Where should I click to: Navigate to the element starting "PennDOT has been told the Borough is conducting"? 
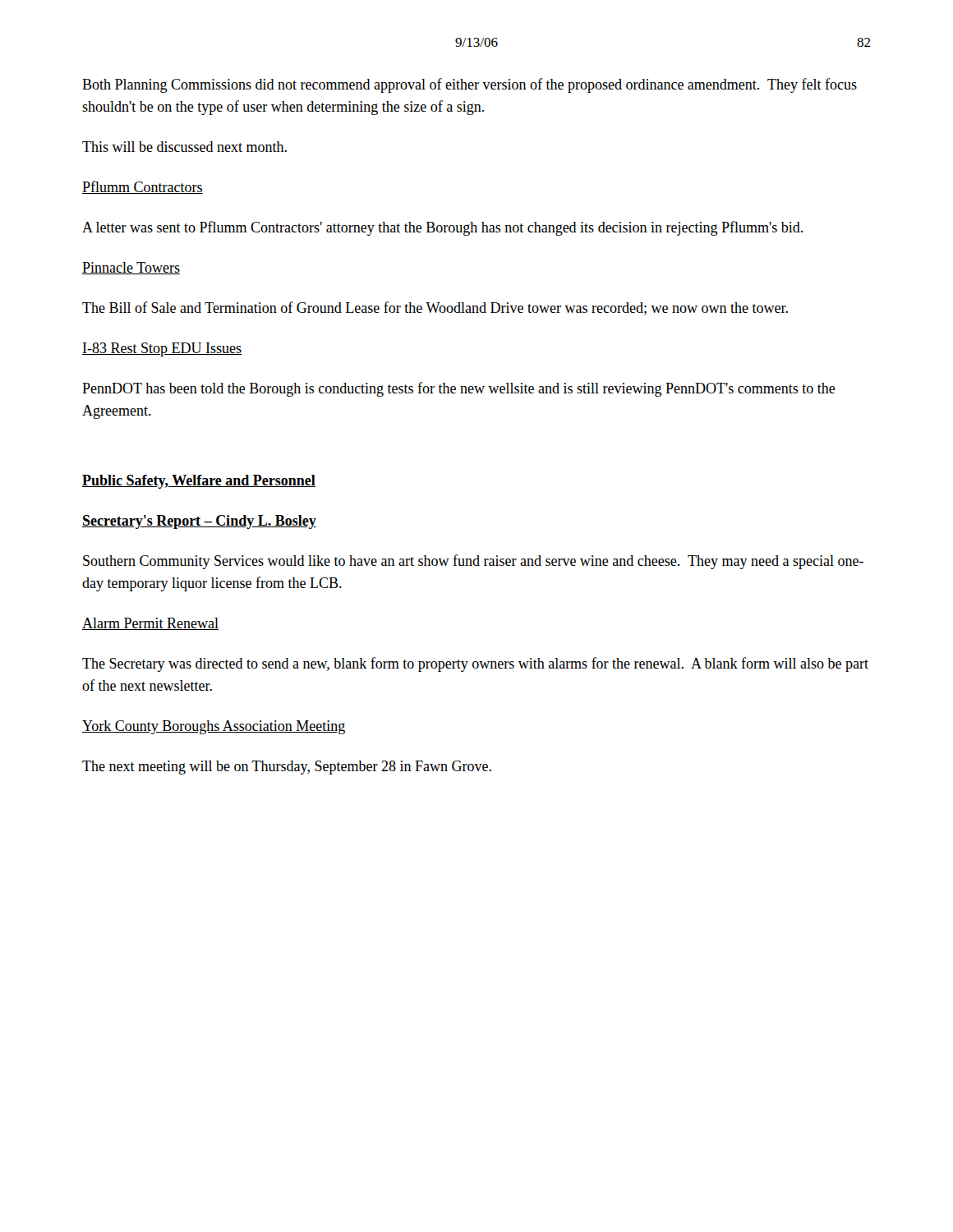click(459, 400)
